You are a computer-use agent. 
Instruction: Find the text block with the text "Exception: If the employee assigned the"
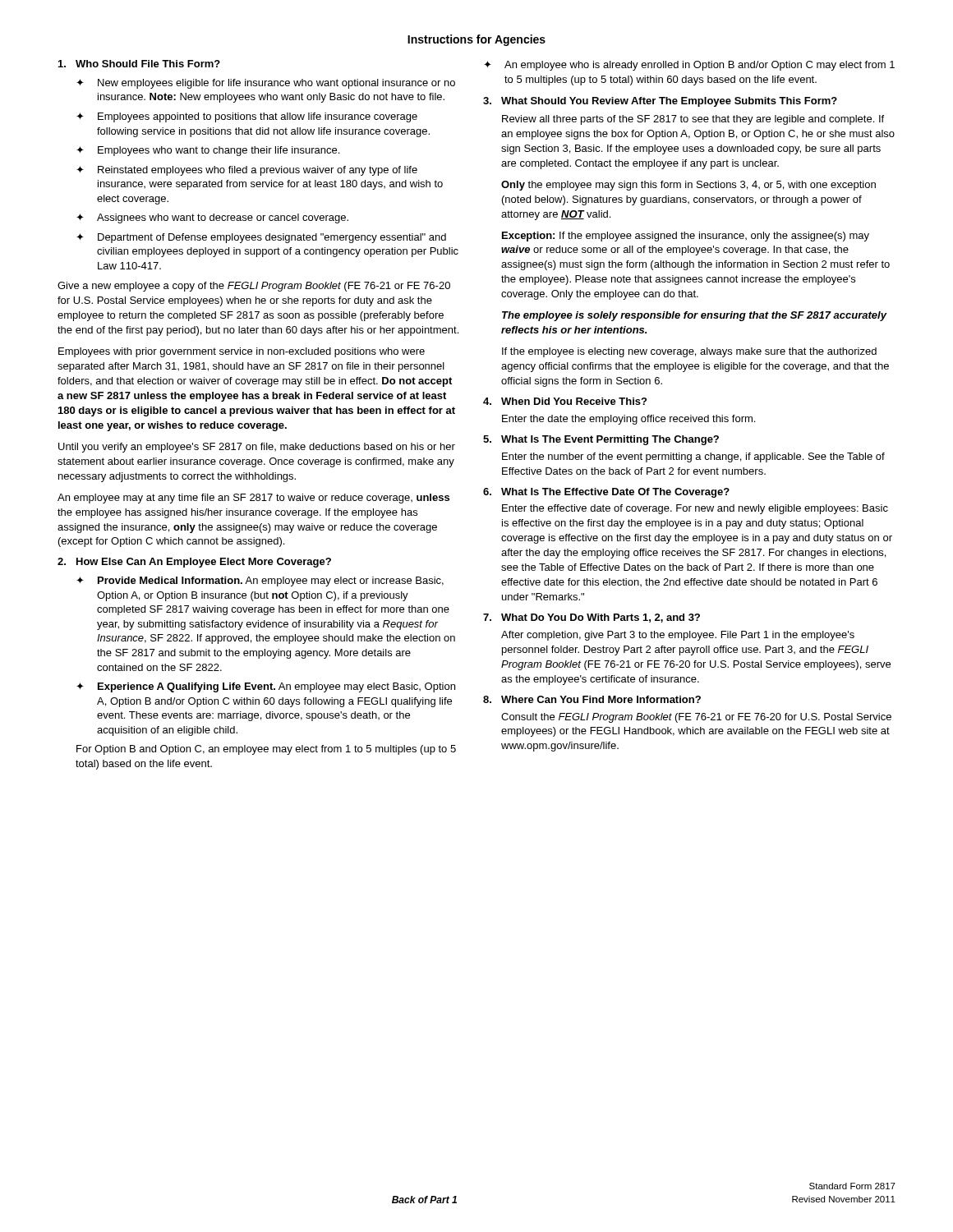coord(696,264)
